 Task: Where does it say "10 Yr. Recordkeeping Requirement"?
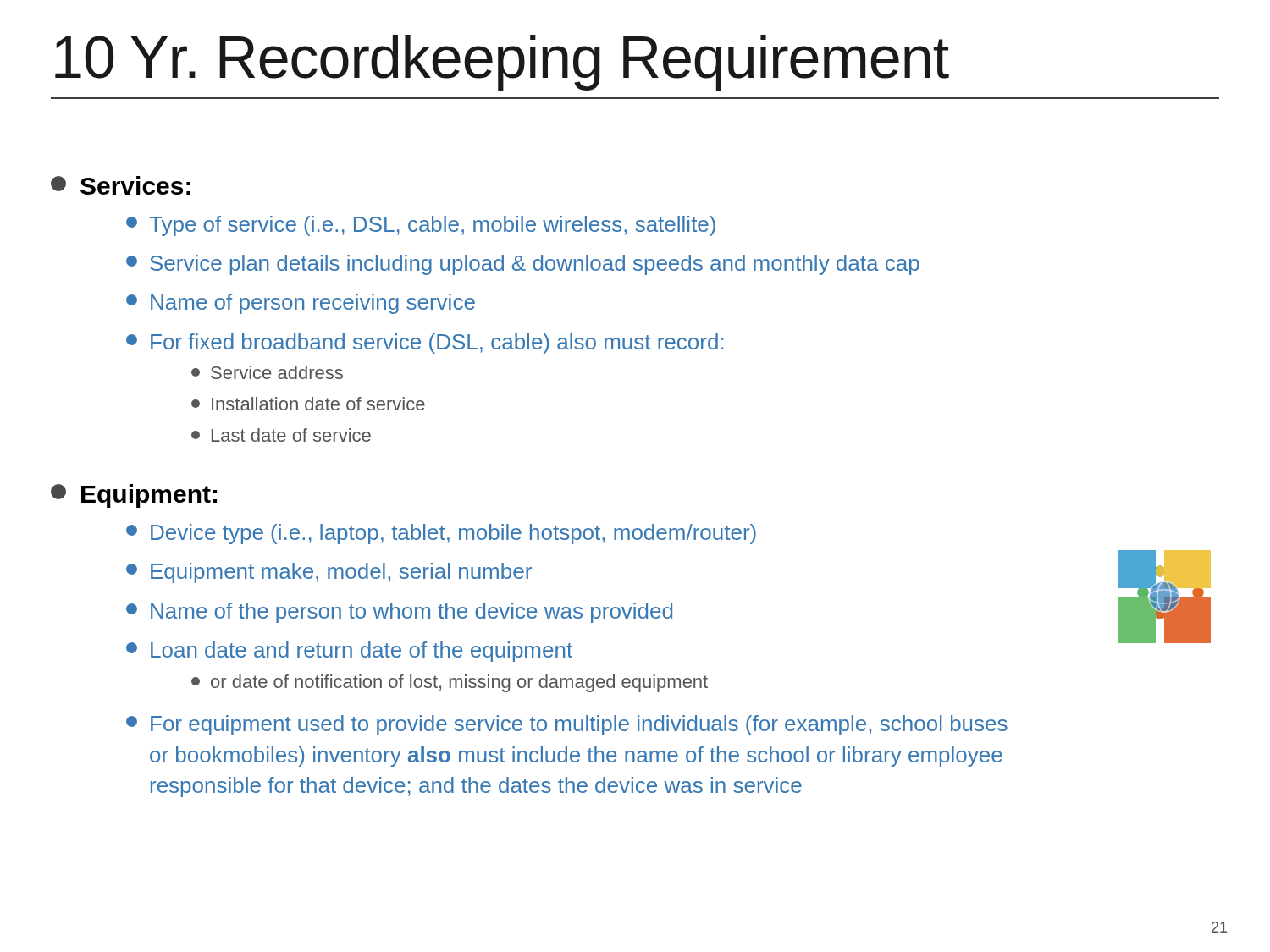635,62
